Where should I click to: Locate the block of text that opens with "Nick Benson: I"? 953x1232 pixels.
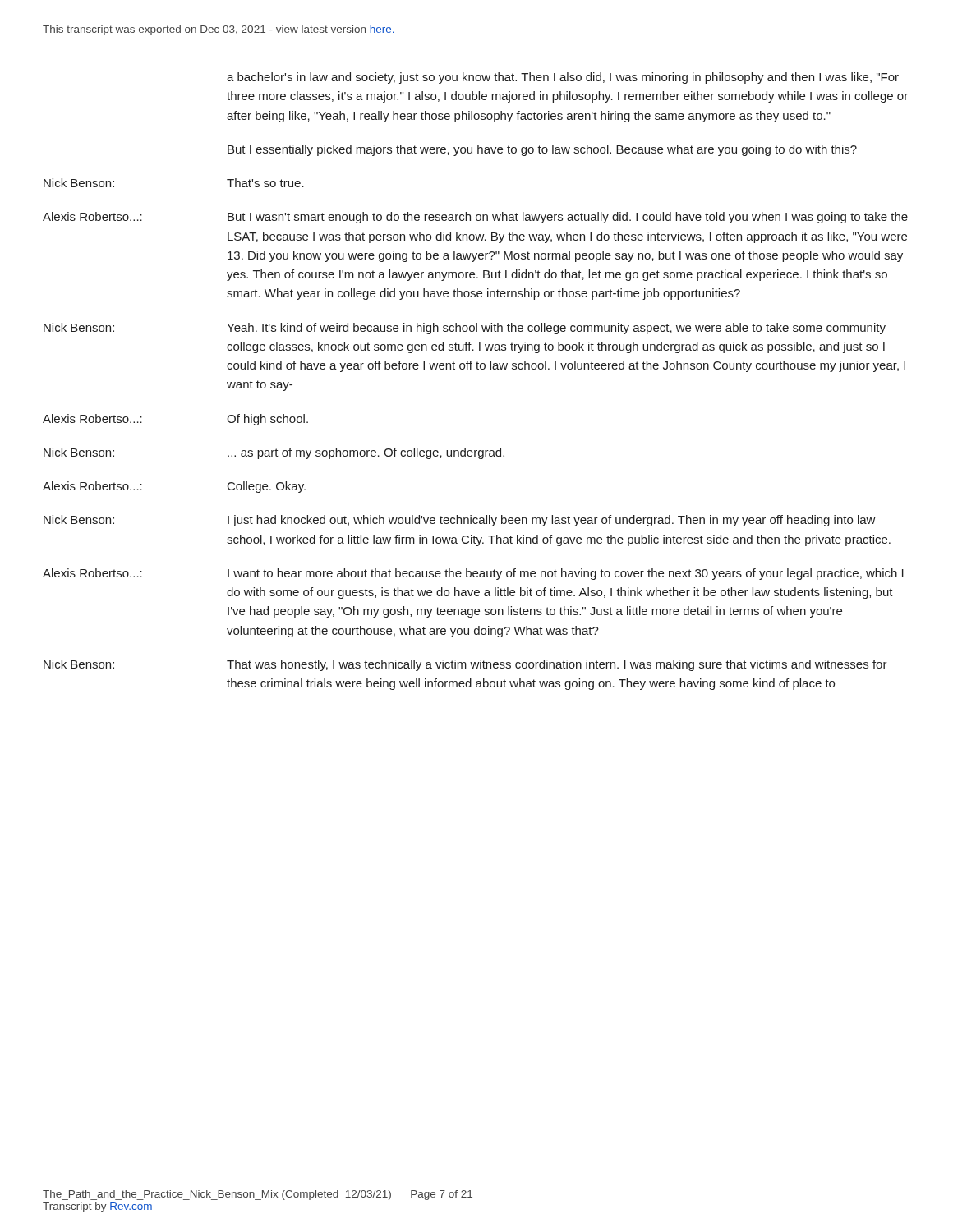pos(476,529)
